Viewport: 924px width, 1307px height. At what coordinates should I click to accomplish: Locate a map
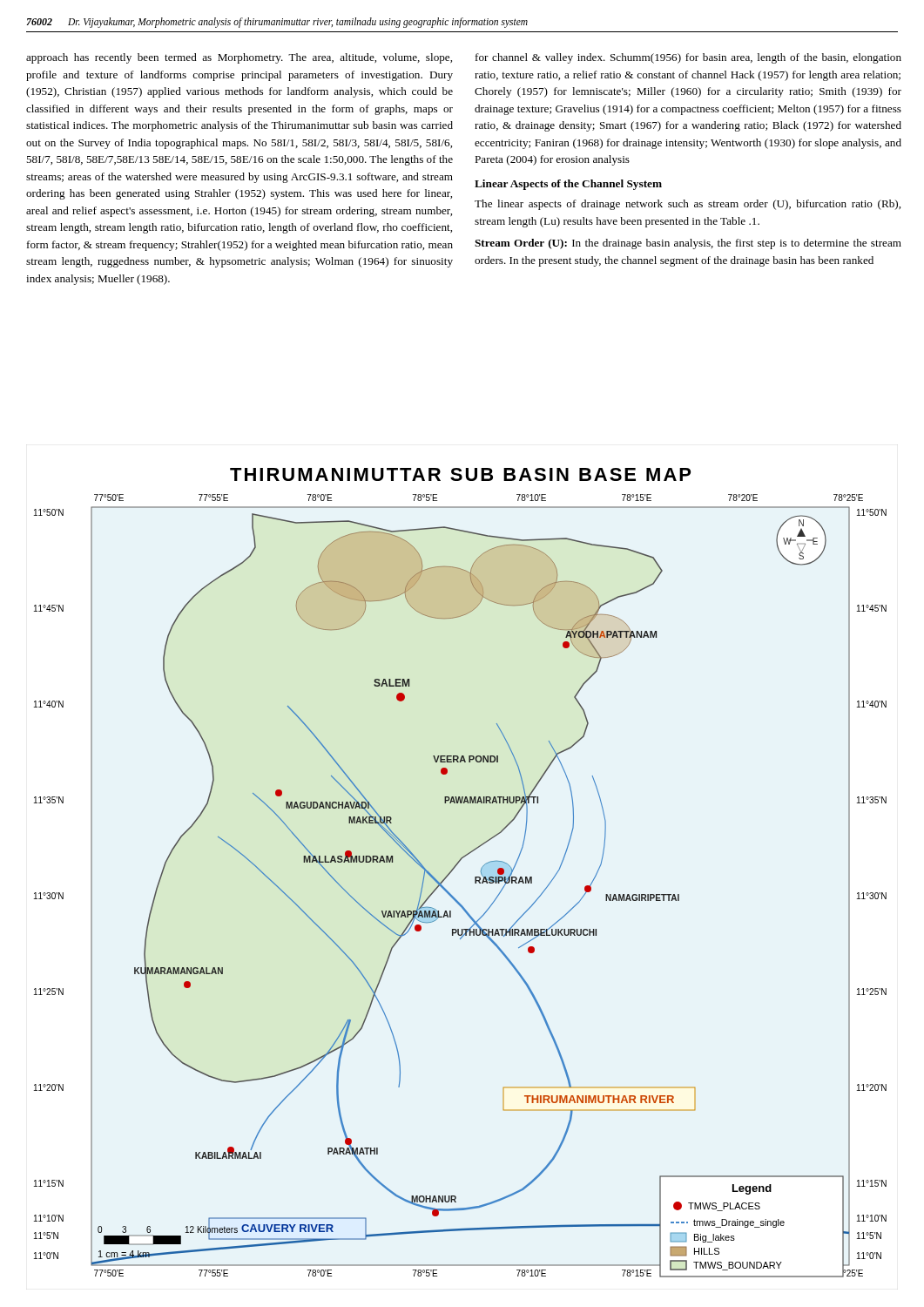click(x=462, y=867)
